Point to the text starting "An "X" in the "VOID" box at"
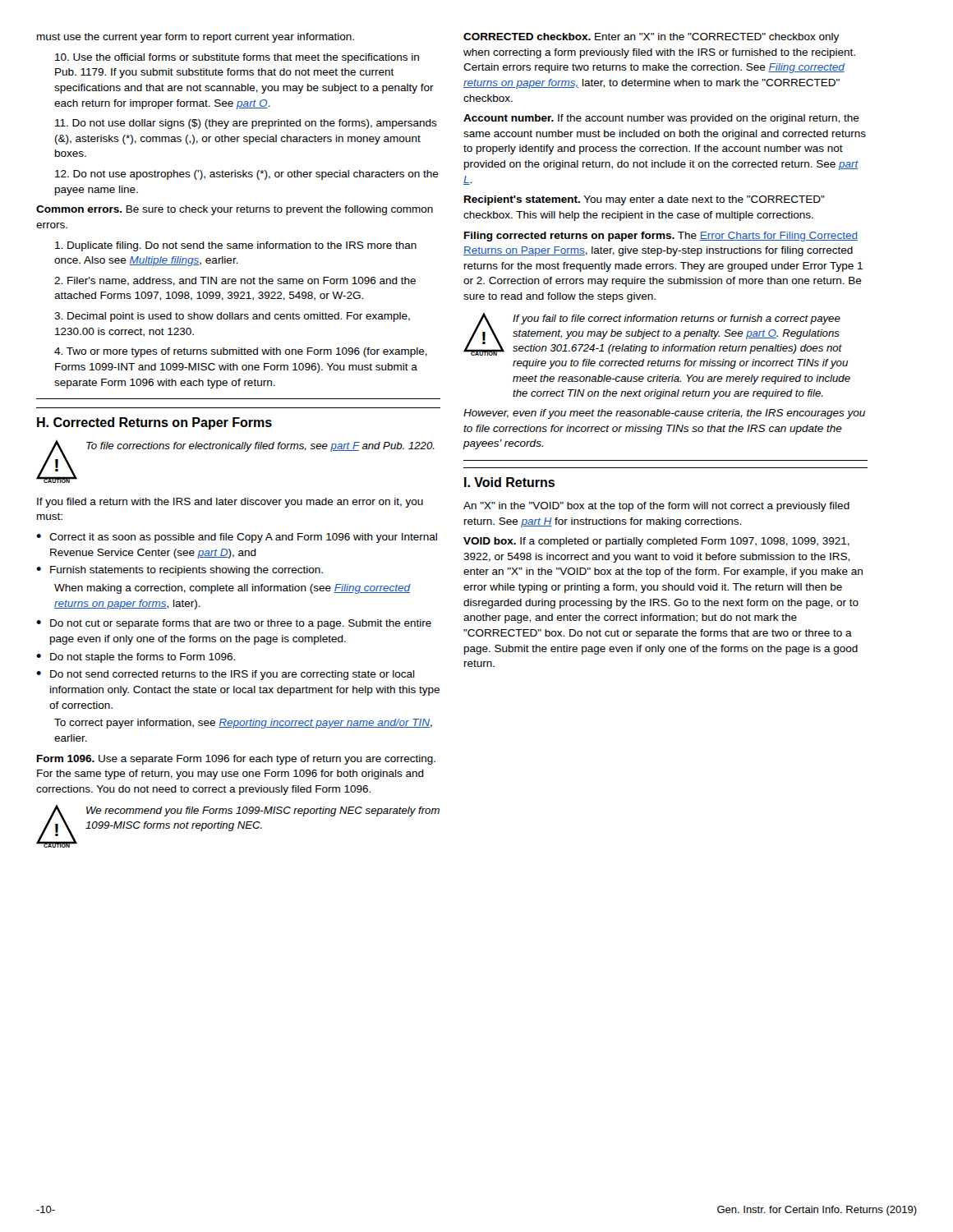 (665, 514)
